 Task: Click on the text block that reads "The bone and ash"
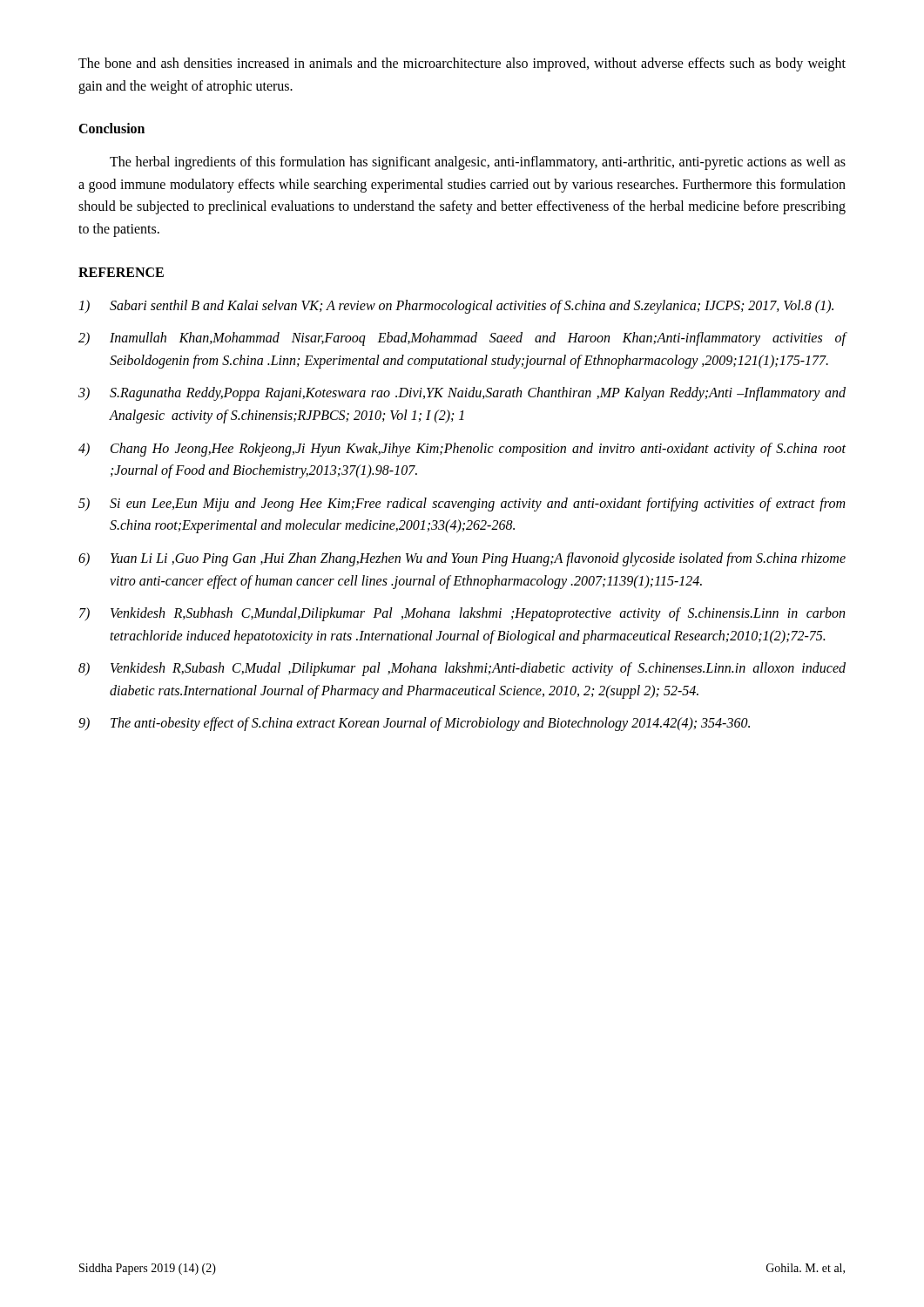(462, 74)
